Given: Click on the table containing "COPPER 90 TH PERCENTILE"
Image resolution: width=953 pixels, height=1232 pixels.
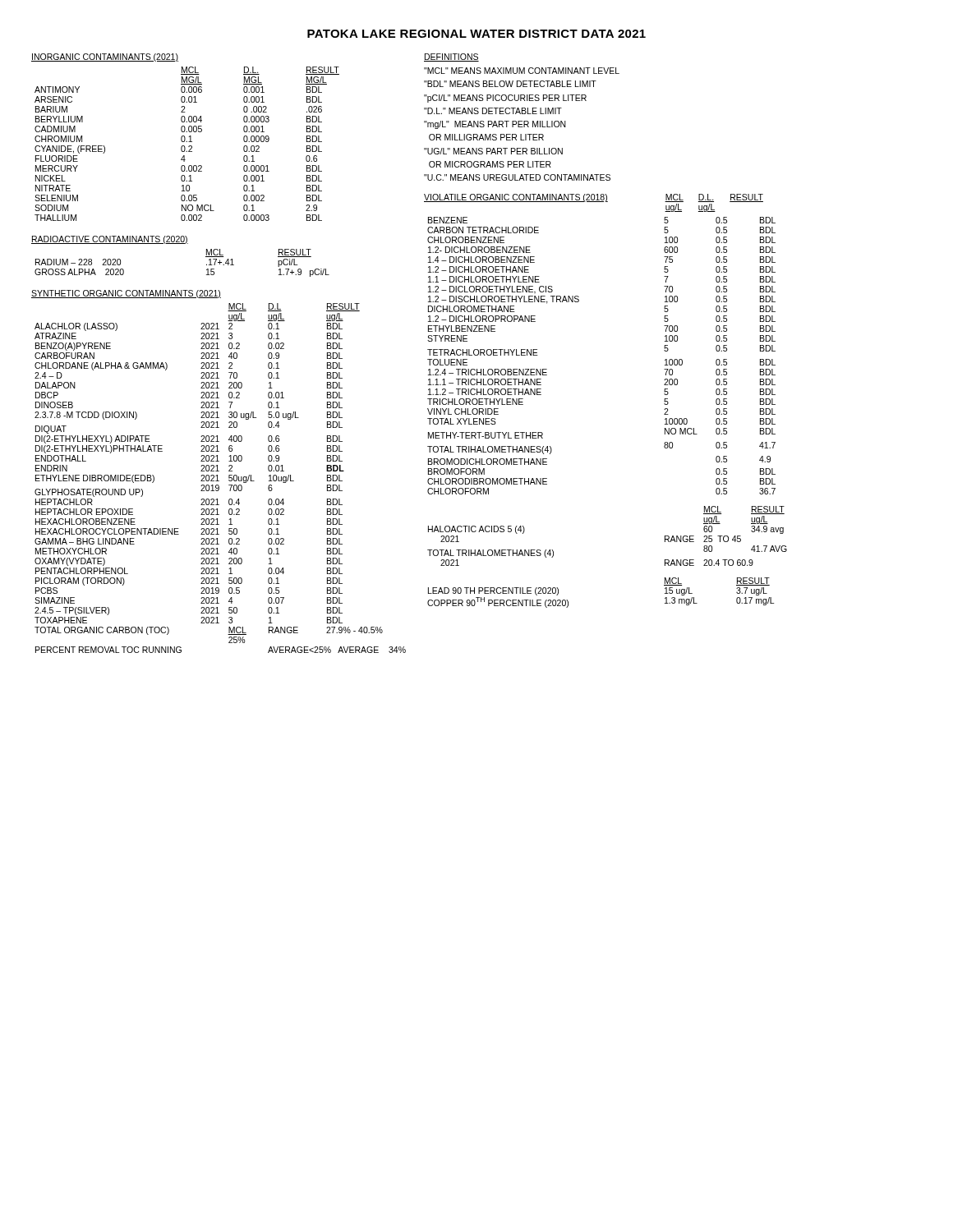Looking at the screenshot, I should pos(688,592).
